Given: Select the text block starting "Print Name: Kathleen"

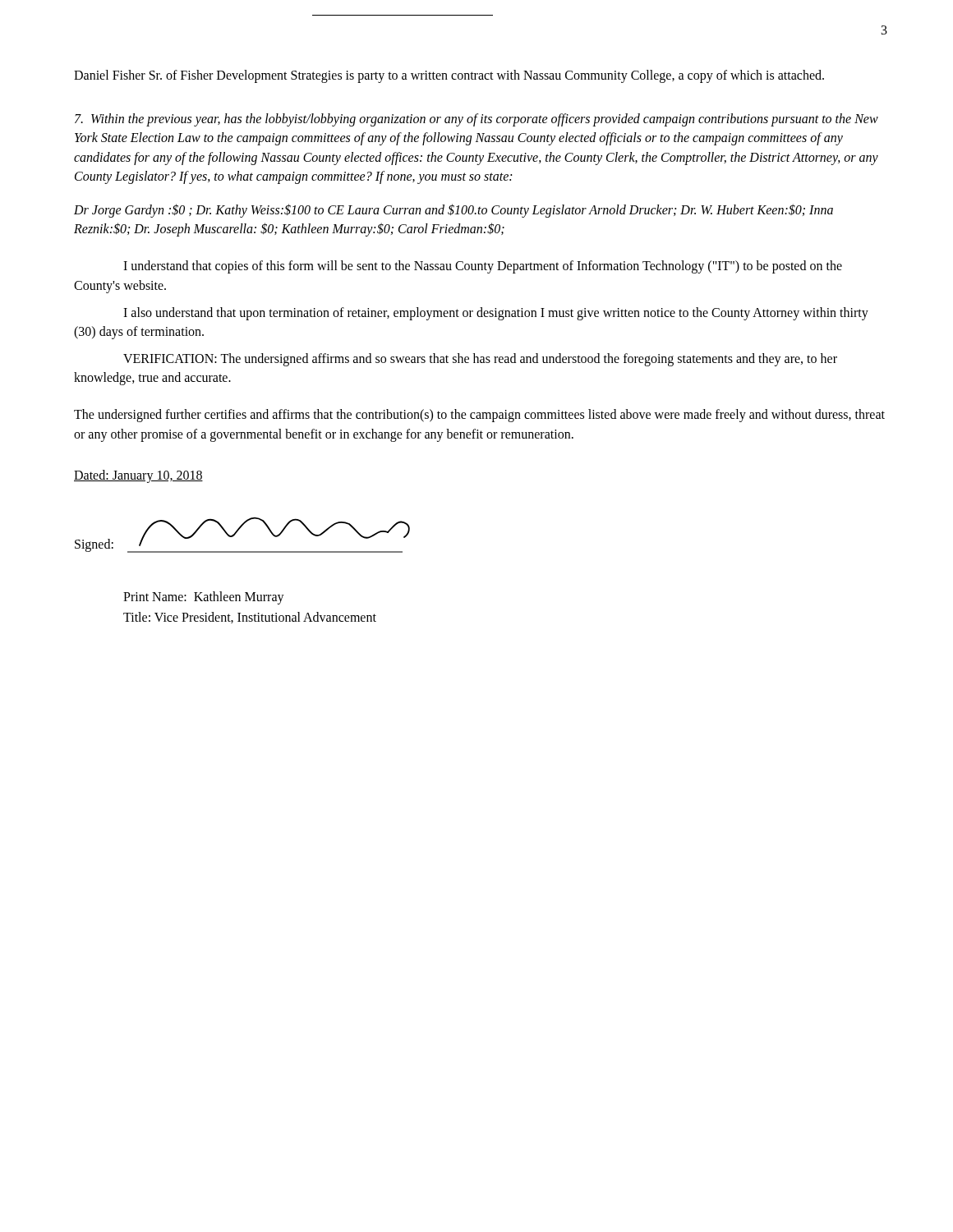Looking at the screenshot, I should [x=250, y=607].
